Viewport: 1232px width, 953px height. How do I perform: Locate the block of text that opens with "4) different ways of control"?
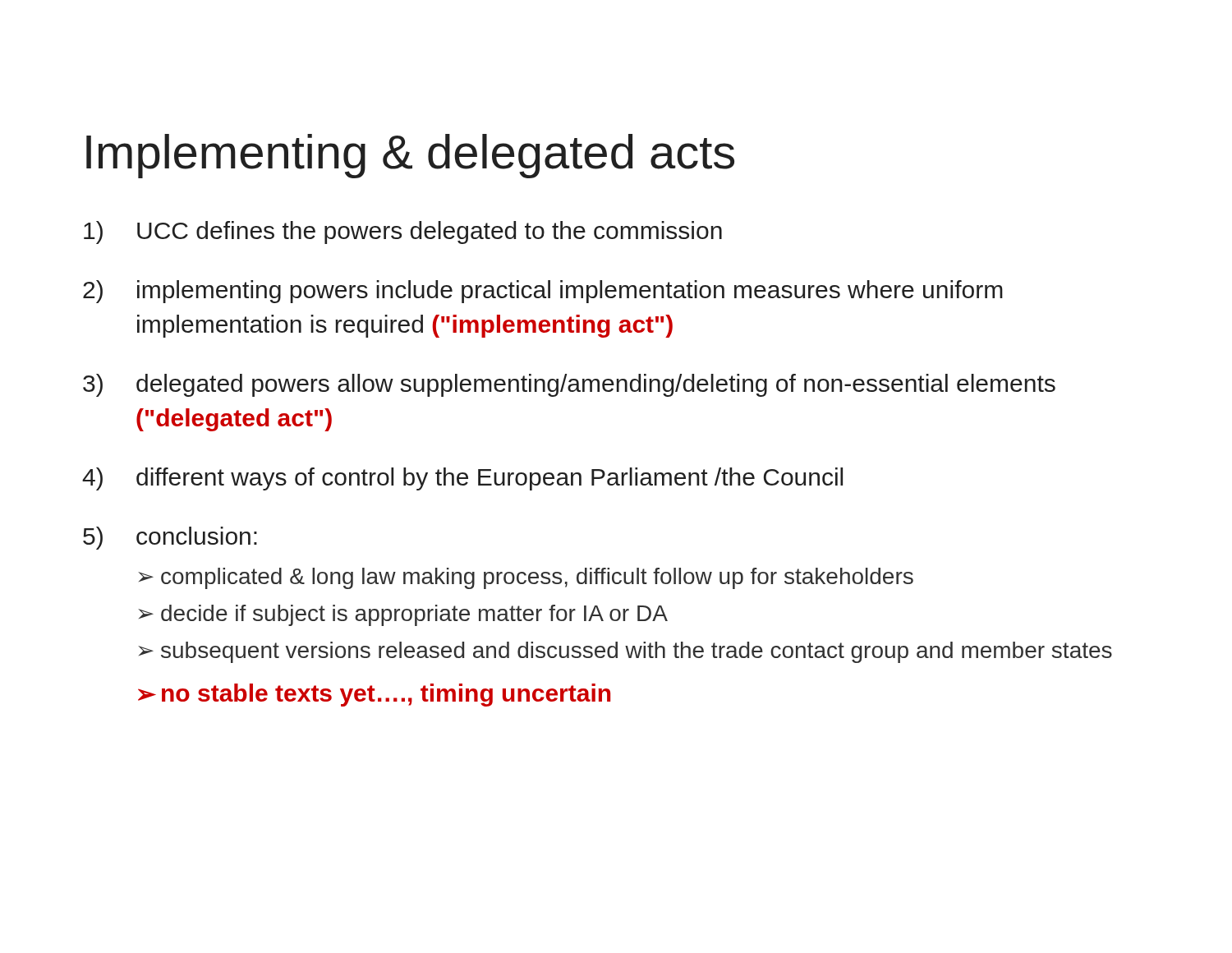(x=616, y=477)
